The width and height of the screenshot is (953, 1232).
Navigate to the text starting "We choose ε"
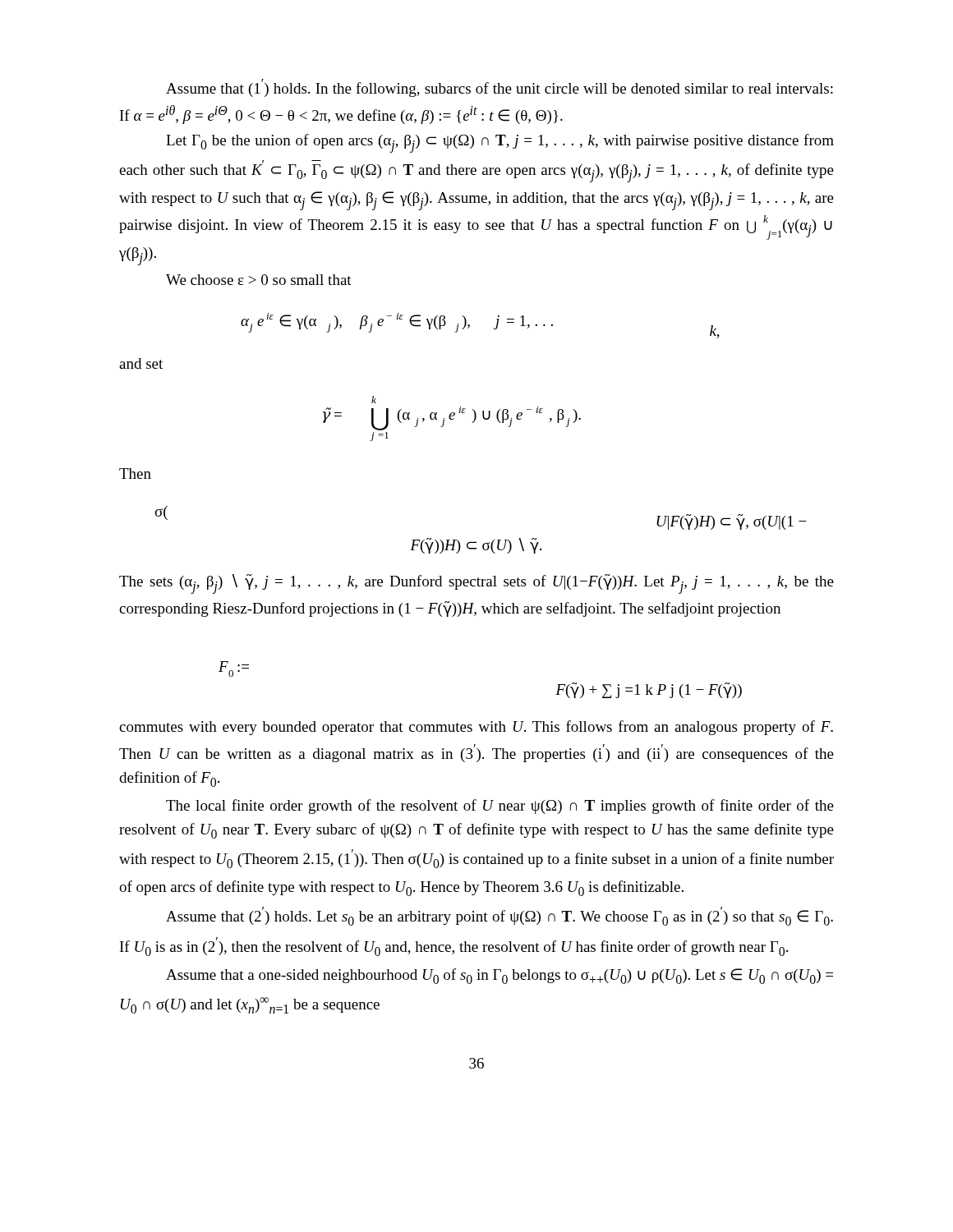tap(259, 280)
